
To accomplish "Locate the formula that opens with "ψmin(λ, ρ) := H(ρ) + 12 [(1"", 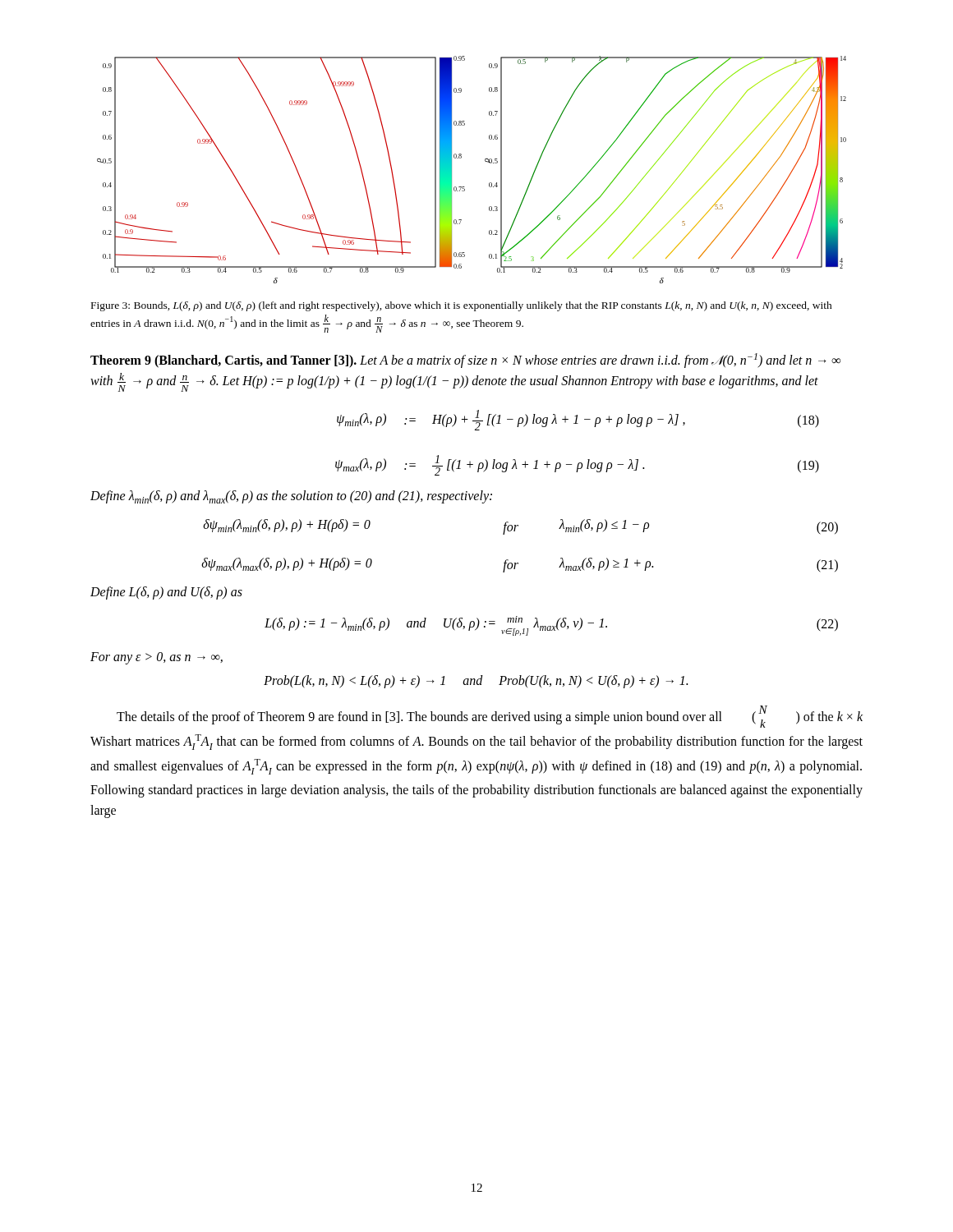I will (x=578, y=420).
